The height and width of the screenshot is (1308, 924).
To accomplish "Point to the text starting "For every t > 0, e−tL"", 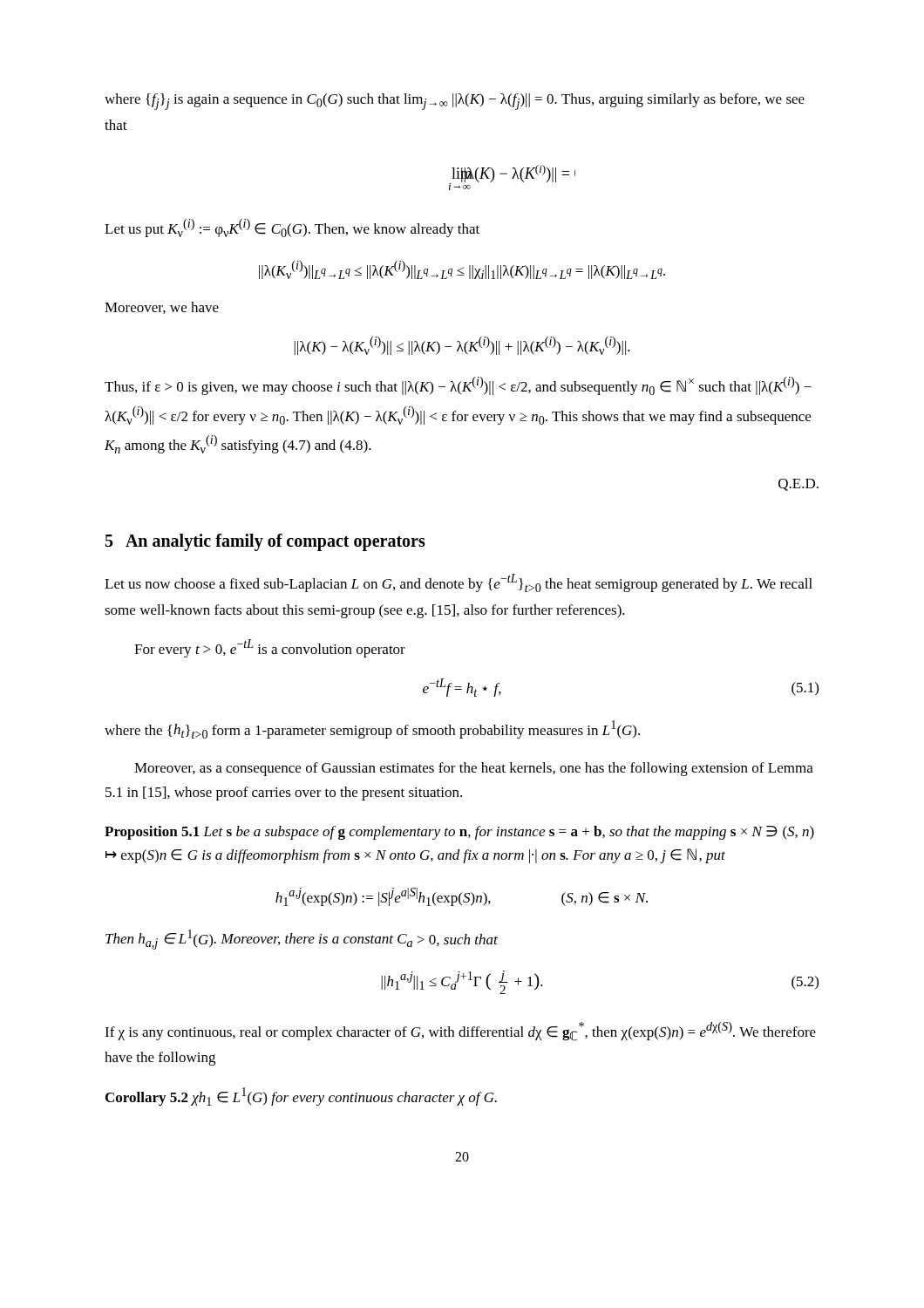I will [x=270, y=647].
